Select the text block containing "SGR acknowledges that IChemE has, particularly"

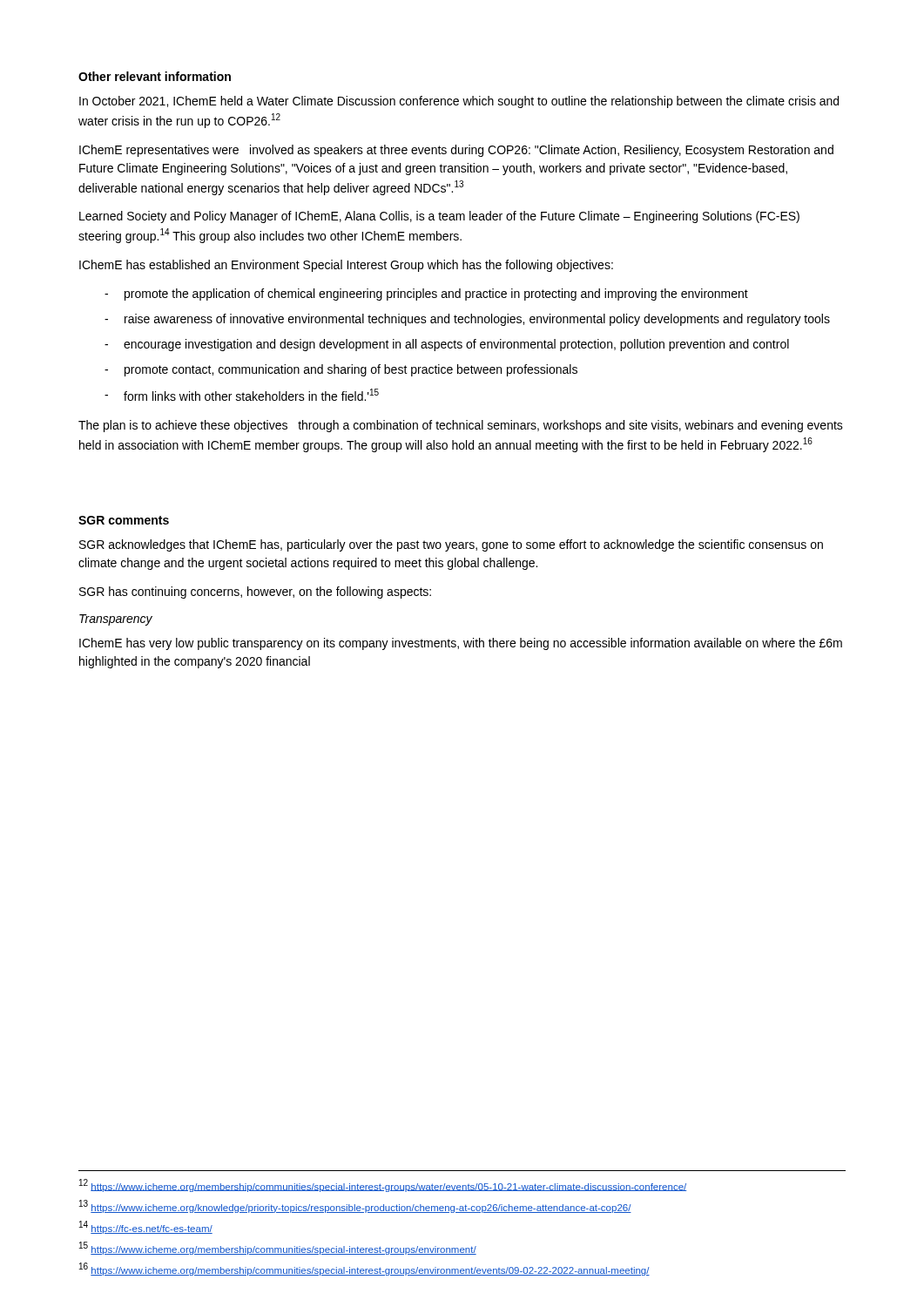click(x=451, y=554)
